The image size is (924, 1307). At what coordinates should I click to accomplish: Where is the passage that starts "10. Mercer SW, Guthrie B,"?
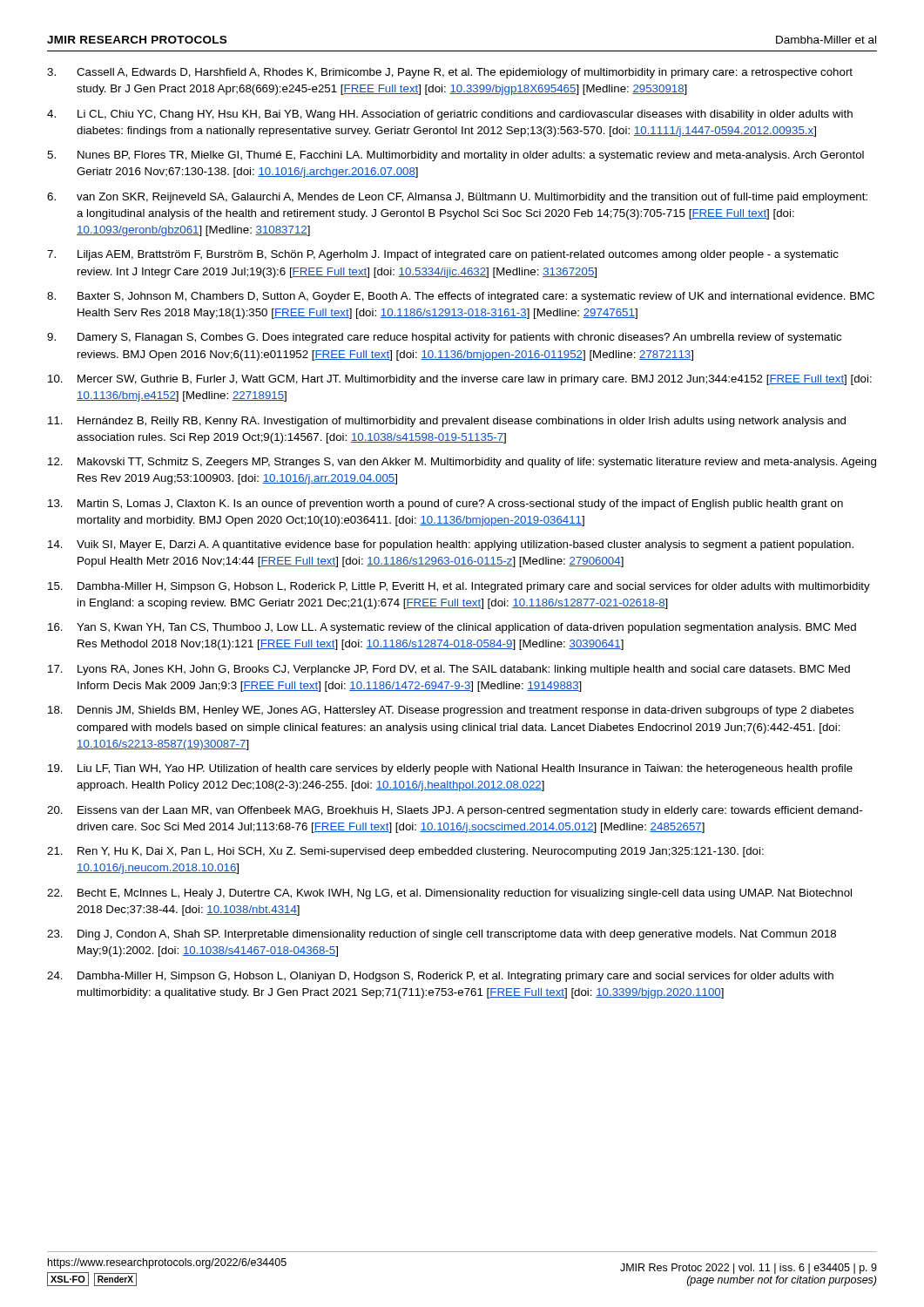[x=462, y=387]
